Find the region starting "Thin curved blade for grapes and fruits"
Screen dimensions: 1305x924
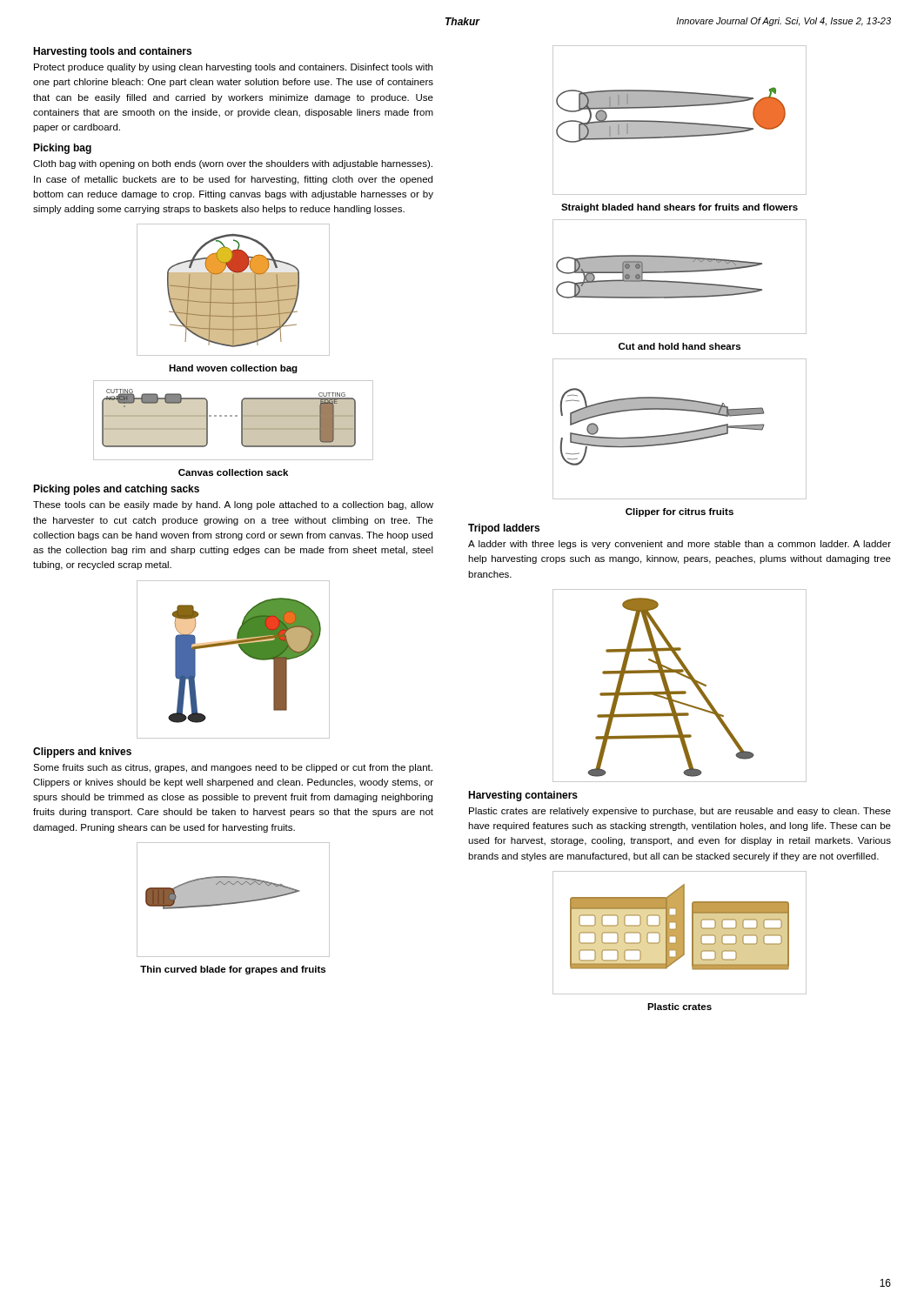click(x=233, y=969)
